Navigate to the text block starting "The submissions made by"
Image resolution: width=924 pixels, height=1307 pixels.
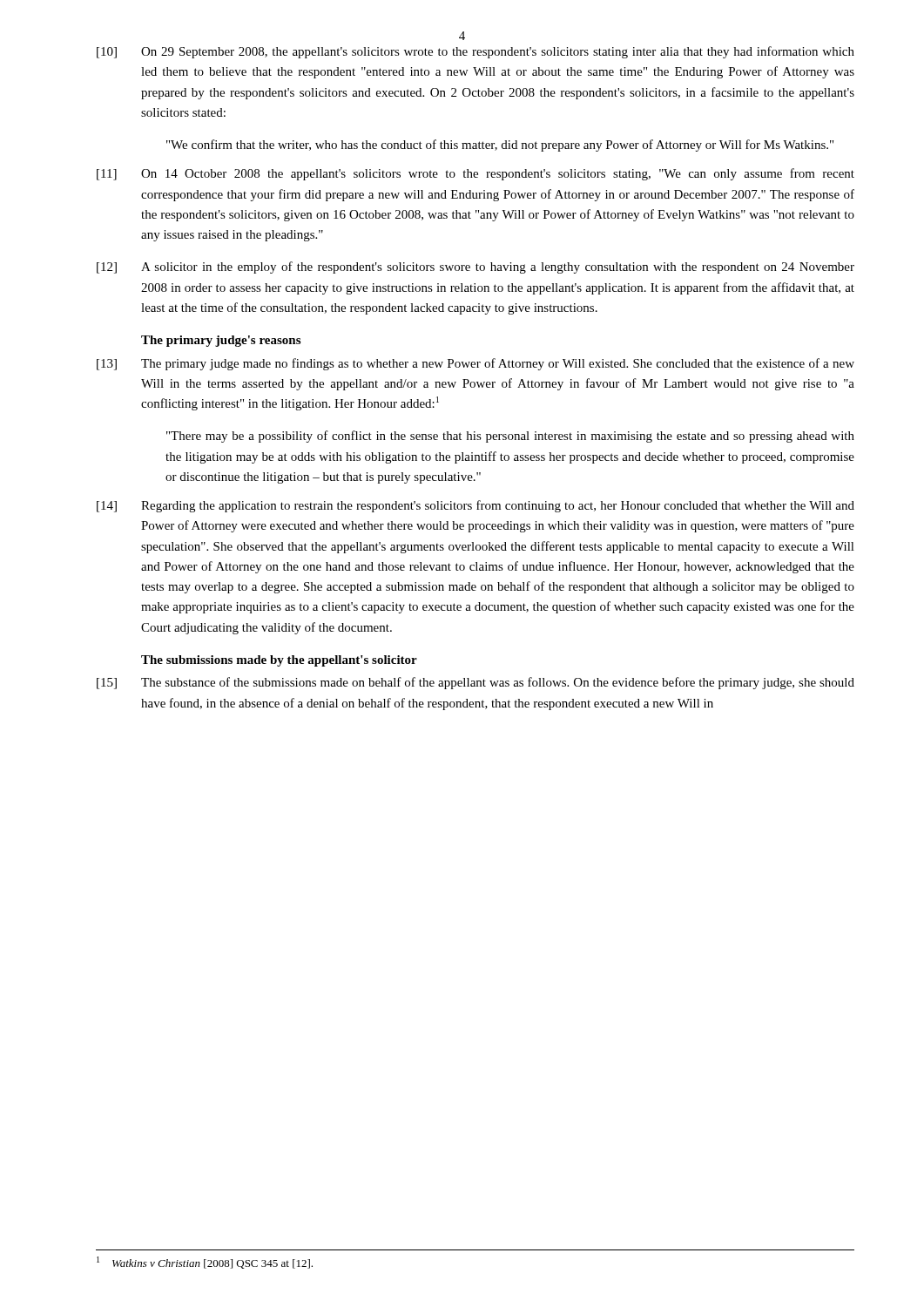(279, 659)
